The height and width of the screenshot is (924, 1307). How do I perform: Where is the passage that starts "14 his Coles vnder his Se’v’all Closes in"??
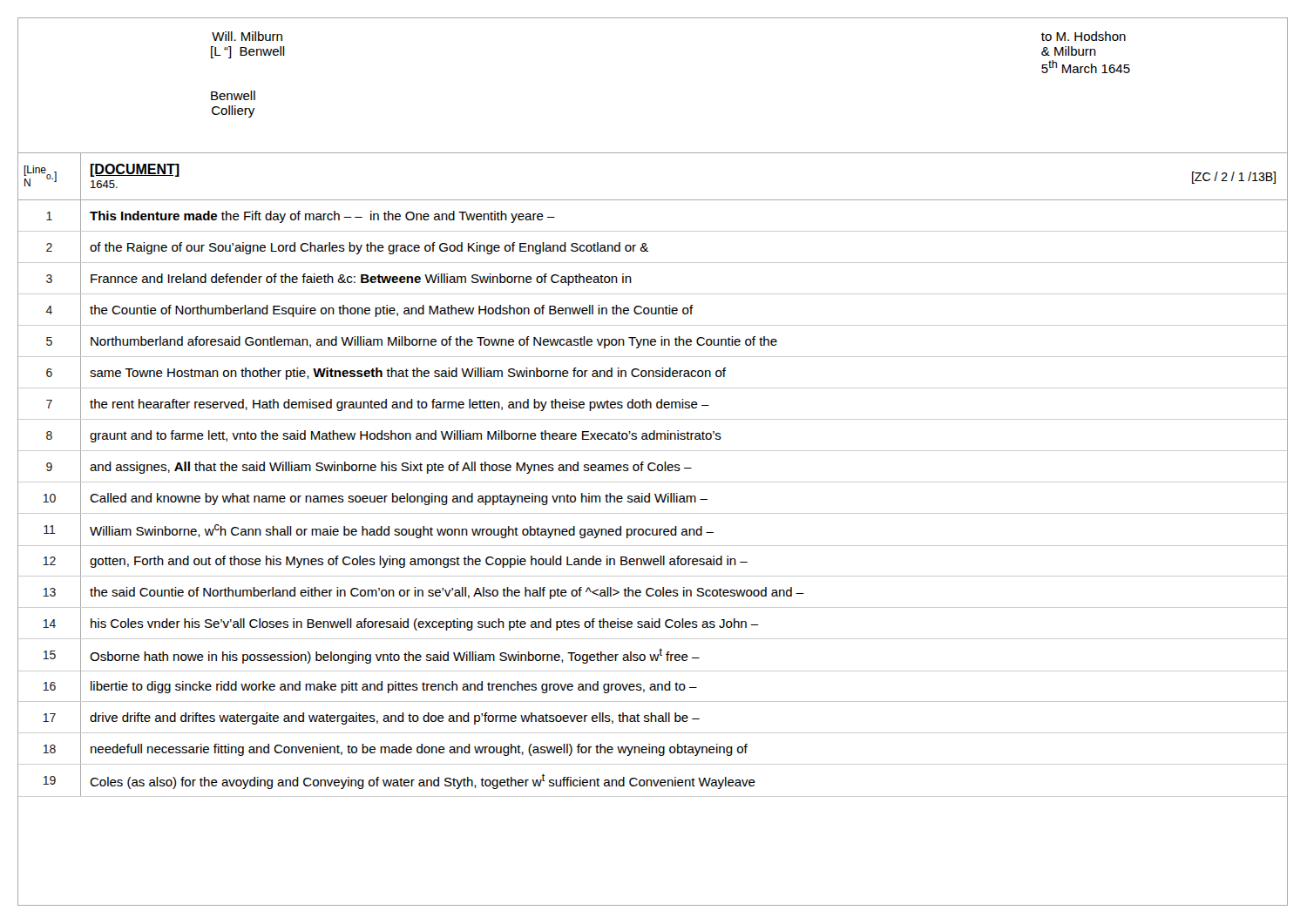point(653,623)
